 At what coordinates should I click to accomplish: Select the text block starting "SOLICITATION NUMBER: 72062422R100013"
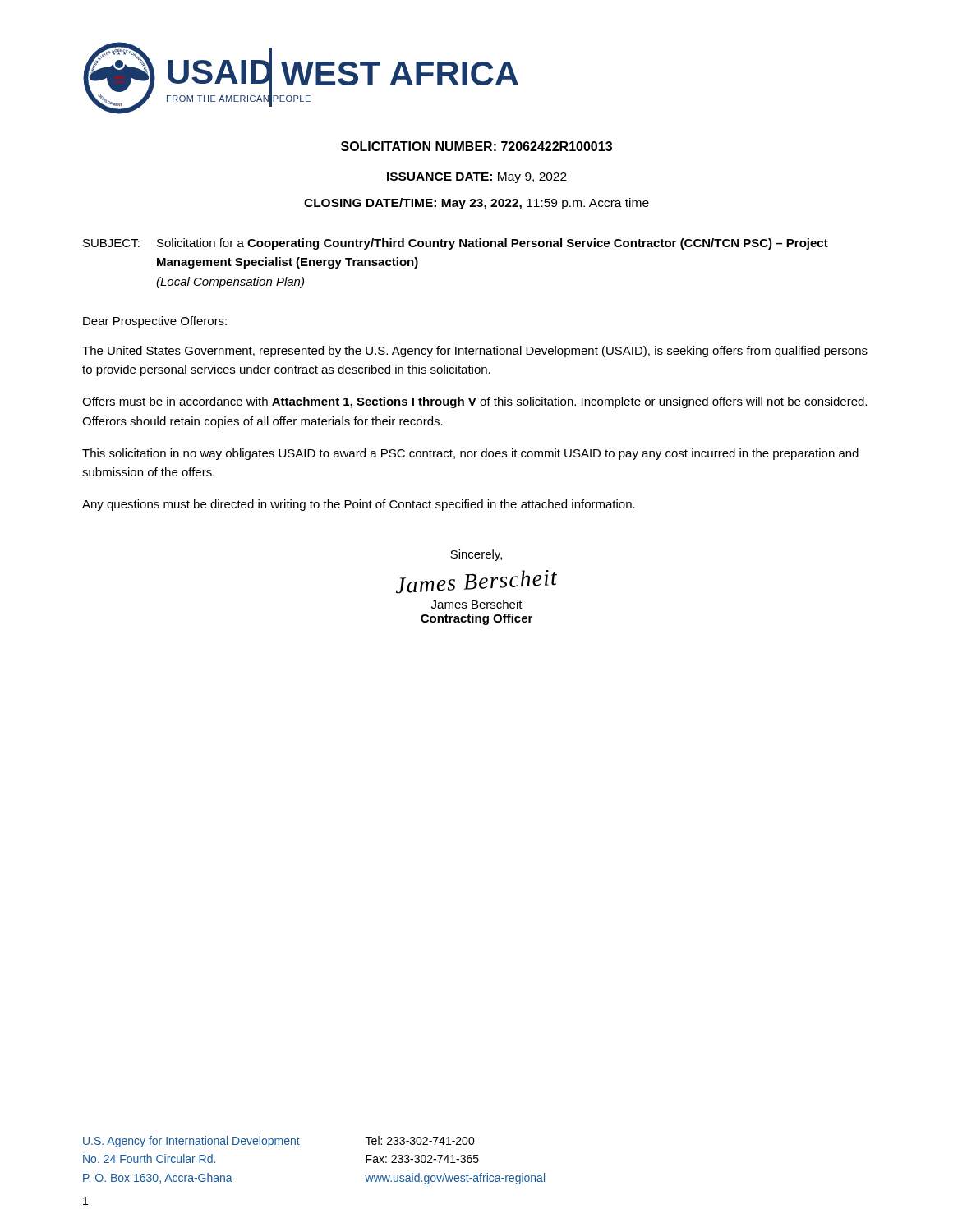click(476, 147)
